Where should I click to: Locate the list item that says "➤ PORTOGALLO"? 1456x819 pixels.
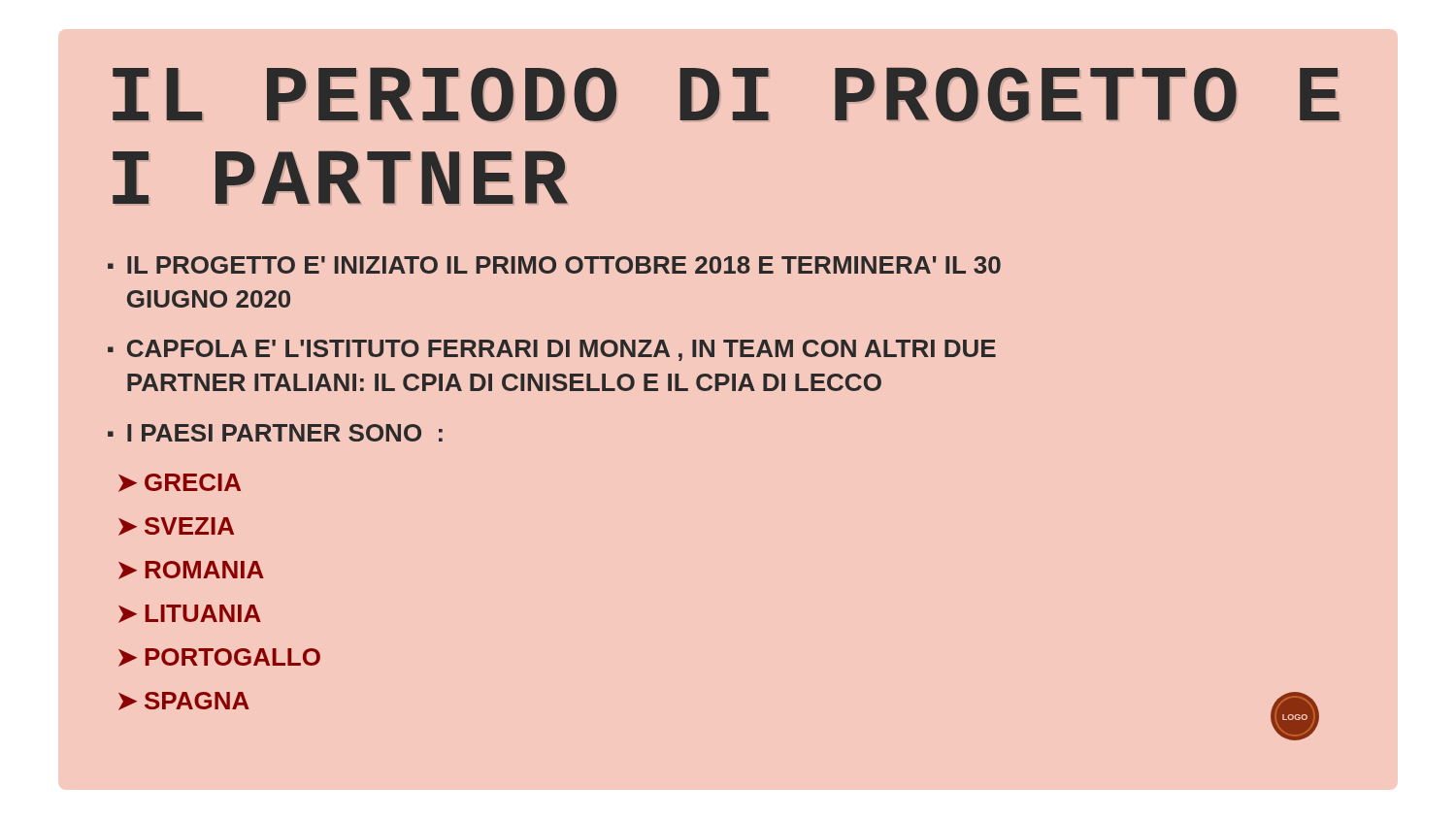219,657
